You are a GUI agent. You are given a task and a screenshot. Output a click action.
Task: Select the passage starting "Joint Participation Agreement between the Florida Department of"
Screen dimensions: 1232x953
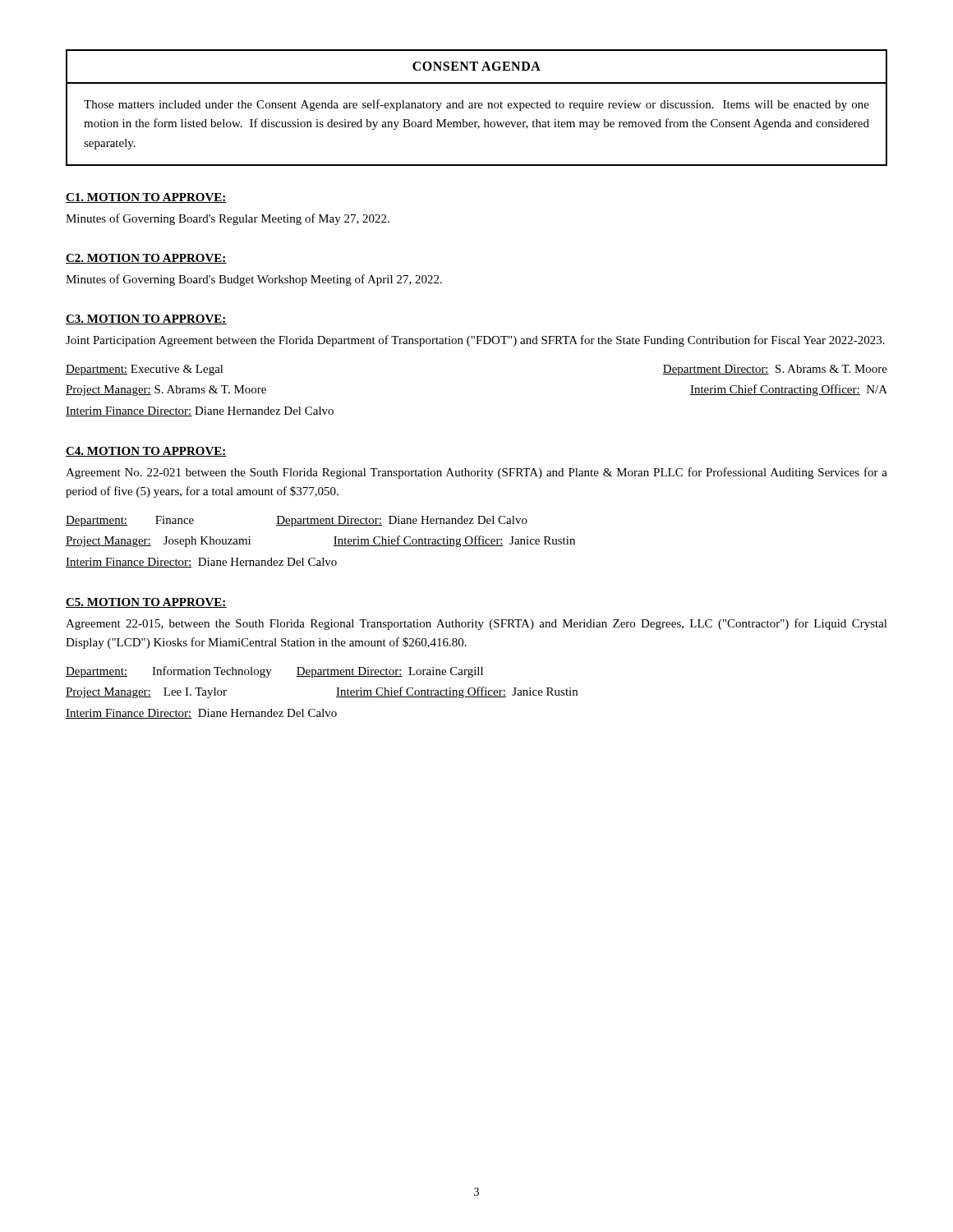point(475,340)
